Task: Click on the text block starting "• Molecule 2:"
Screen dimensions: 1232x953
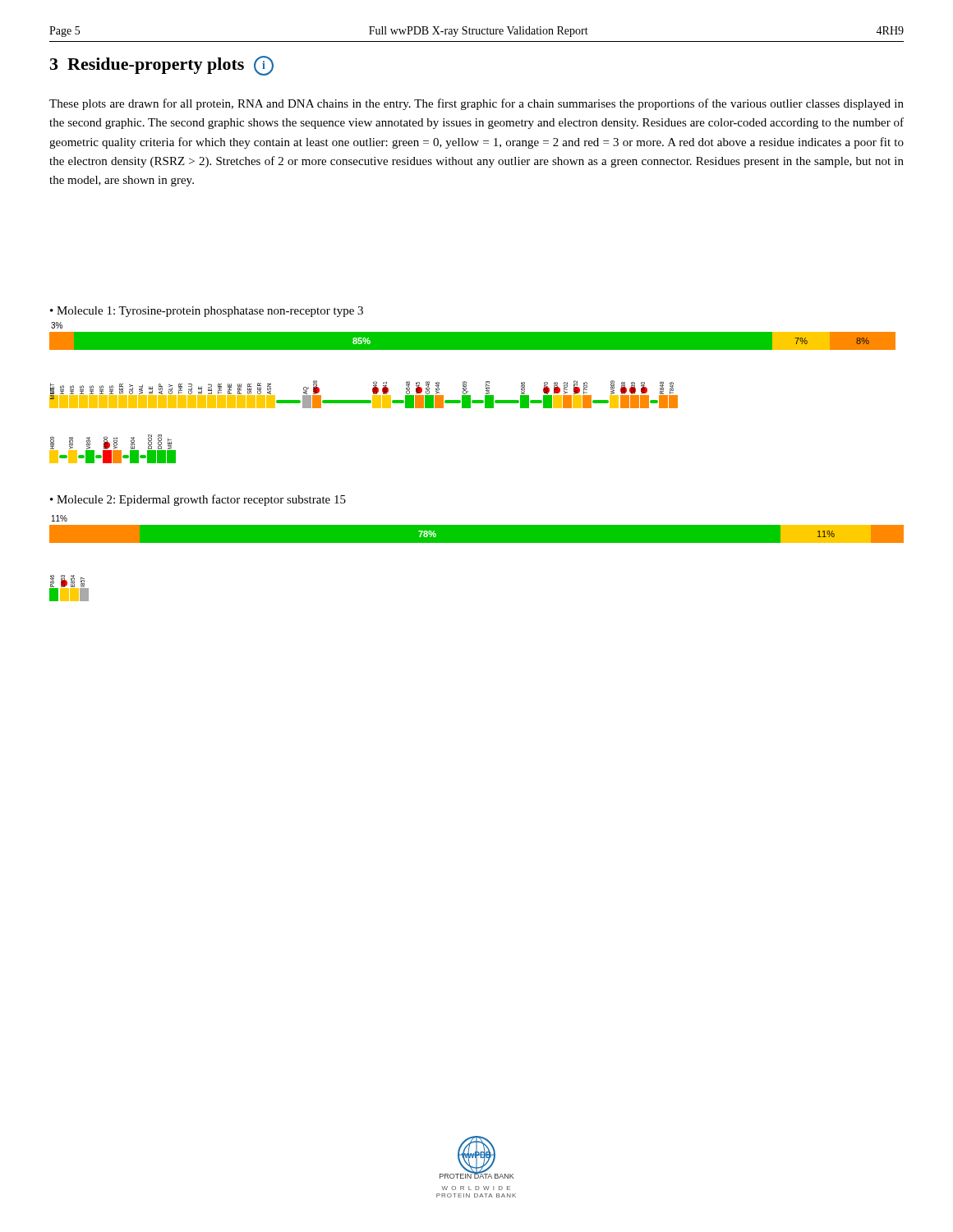Action: tap(198, 499)
